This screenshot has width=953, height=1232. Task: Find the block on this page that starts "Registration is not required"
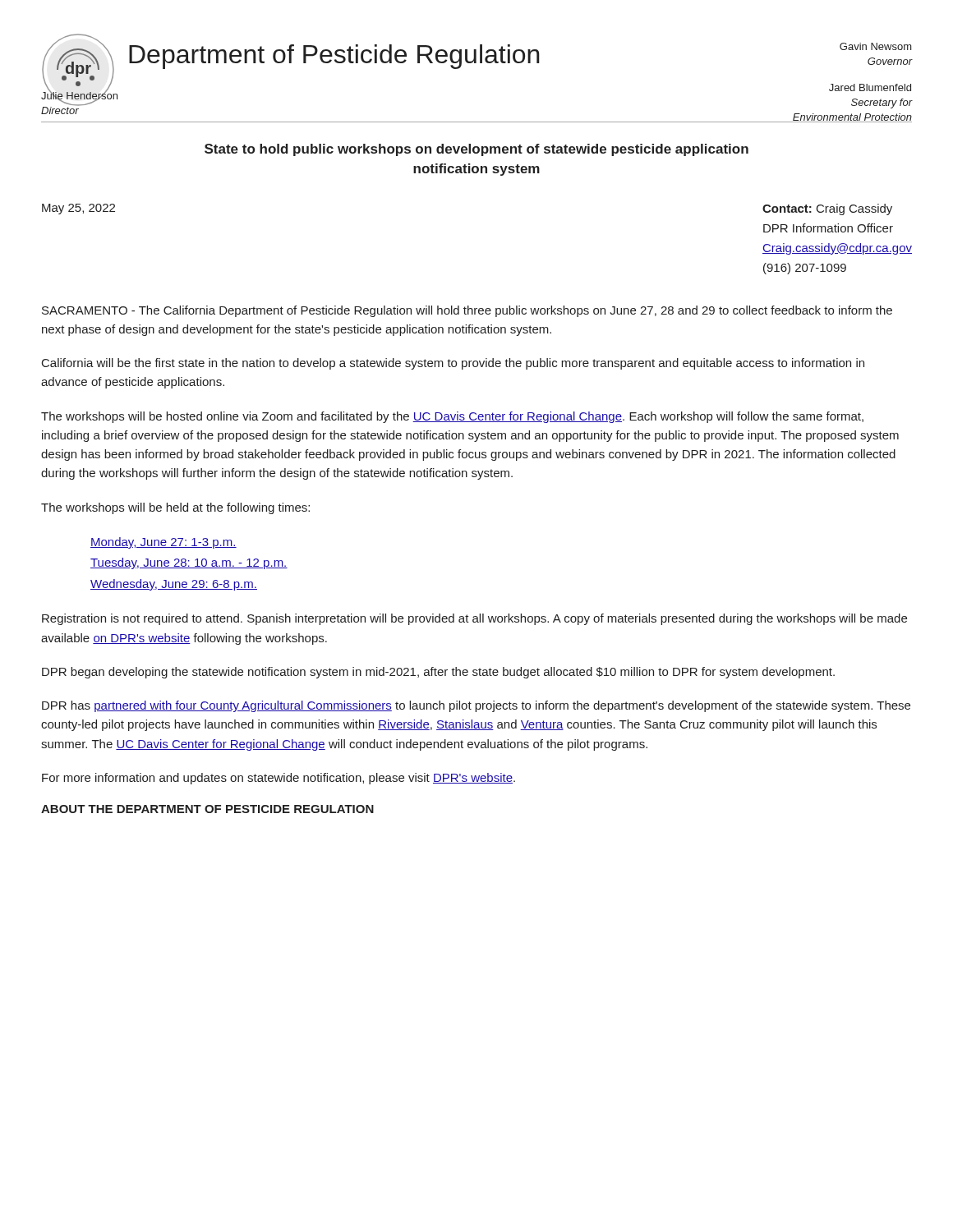pyautogui.click(x=474, y=628)
